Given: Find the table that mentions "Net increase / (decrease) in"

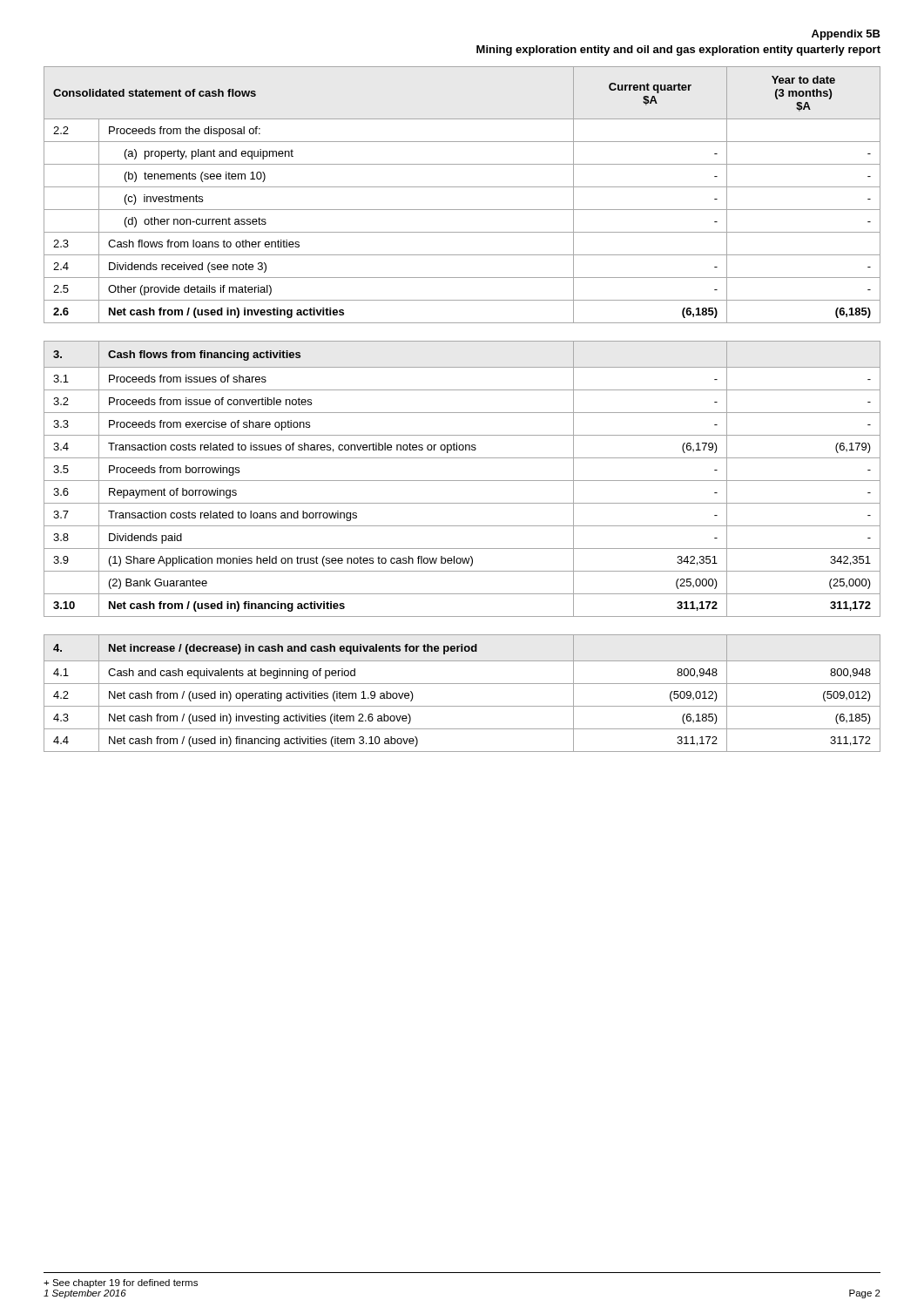Looking at the screenshot, I should (462, 693).
